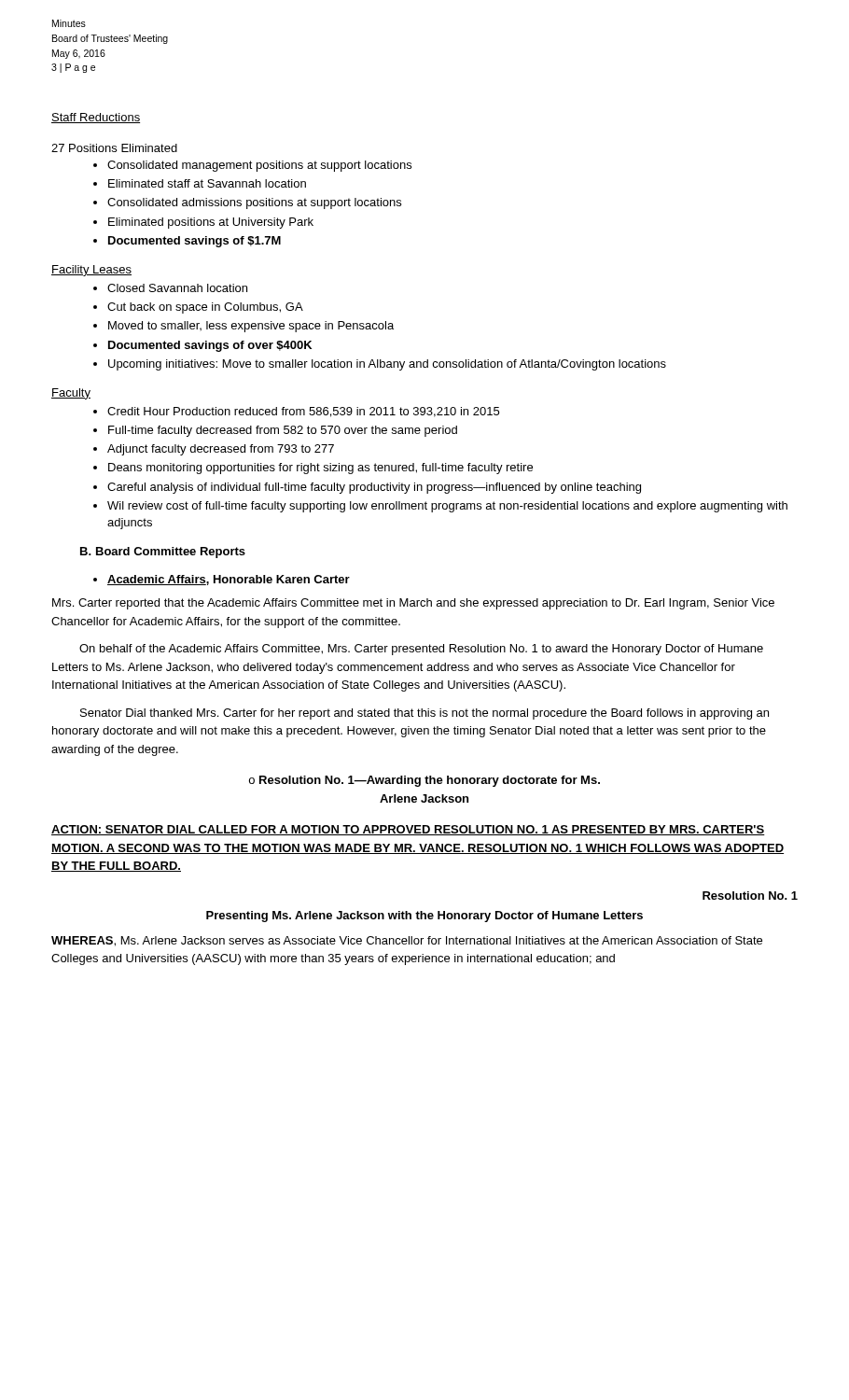Locate the block of text that opens with "Credit Hour Production reduced from"
849x1400 pixels.
(453, 412)
